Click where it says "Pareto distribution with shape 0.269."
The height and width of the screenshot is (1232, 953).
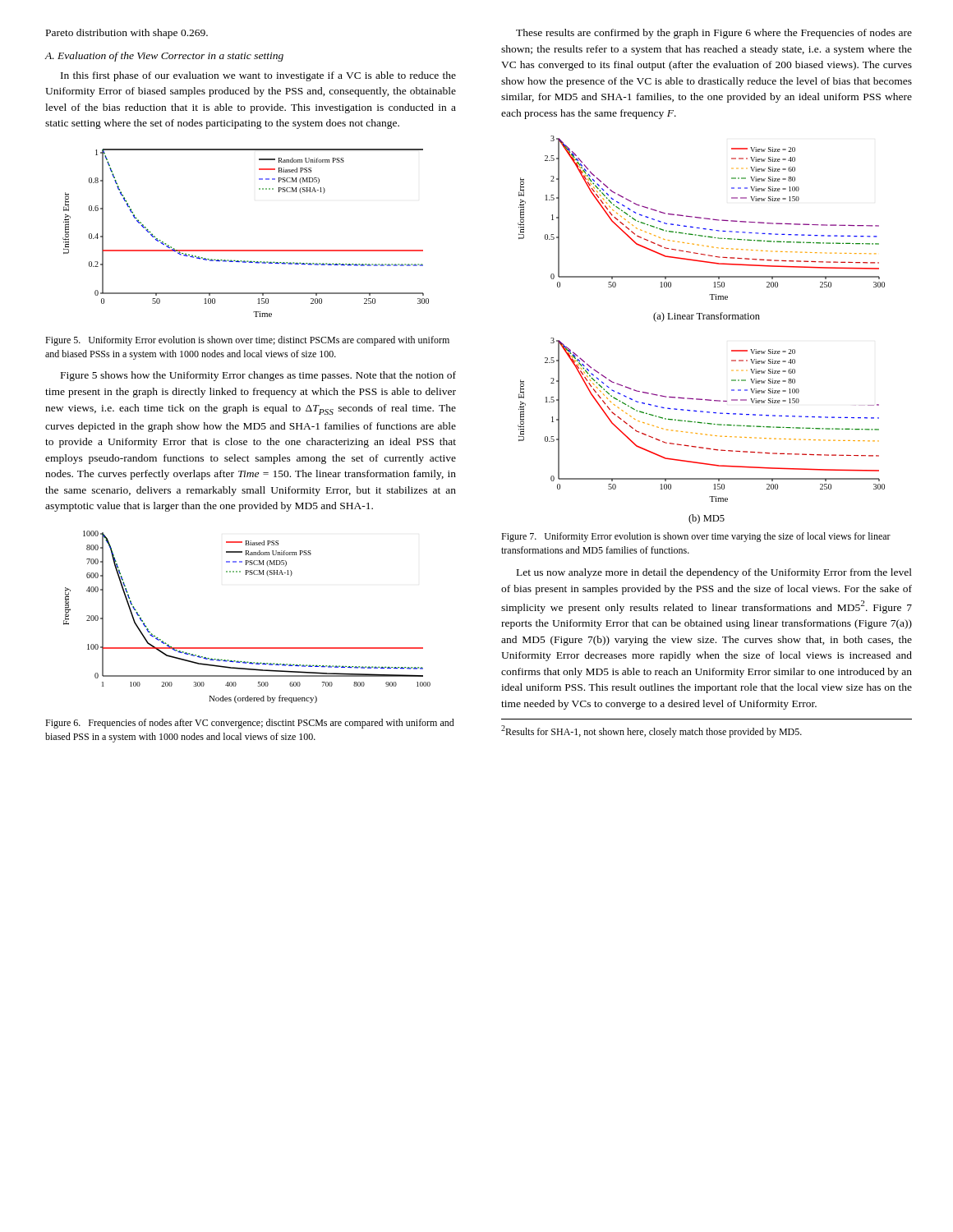(127, 34)
